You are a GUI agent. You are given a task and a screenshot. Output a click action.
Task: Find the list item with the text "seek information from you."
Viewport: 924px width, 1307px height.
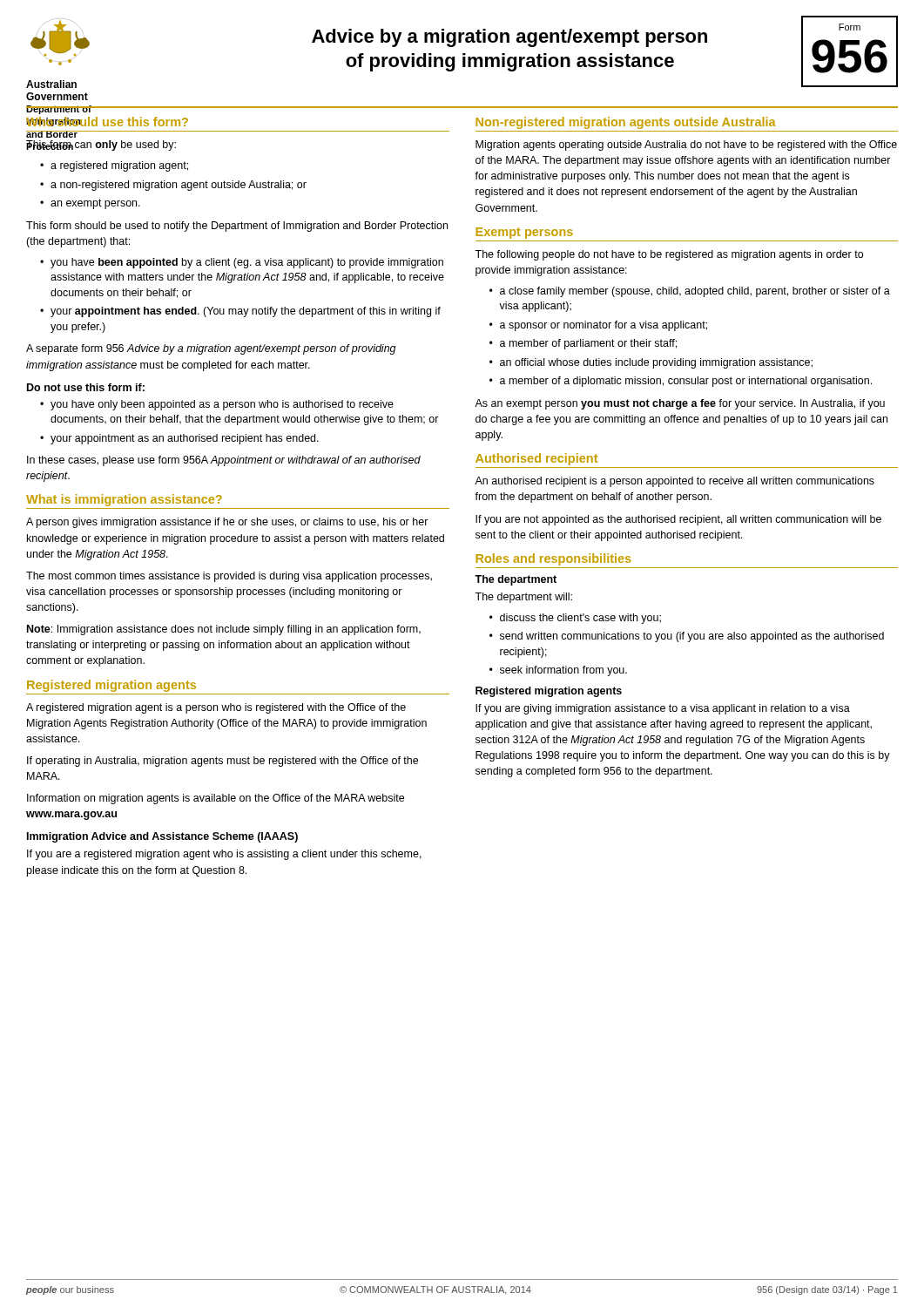[x=564, y=670]
